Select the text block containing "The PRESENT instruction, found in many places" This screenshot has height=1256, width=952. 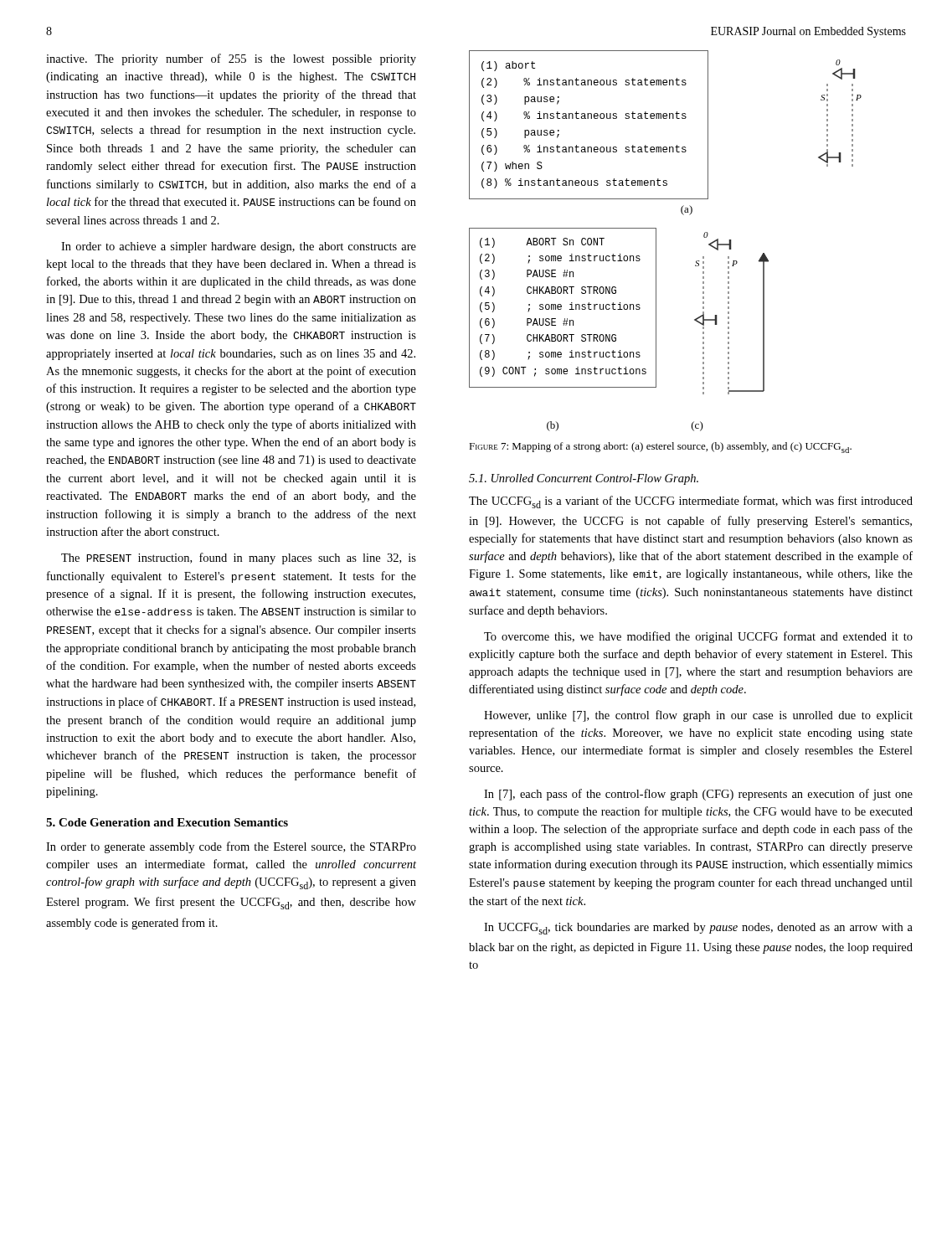(231, 674)
